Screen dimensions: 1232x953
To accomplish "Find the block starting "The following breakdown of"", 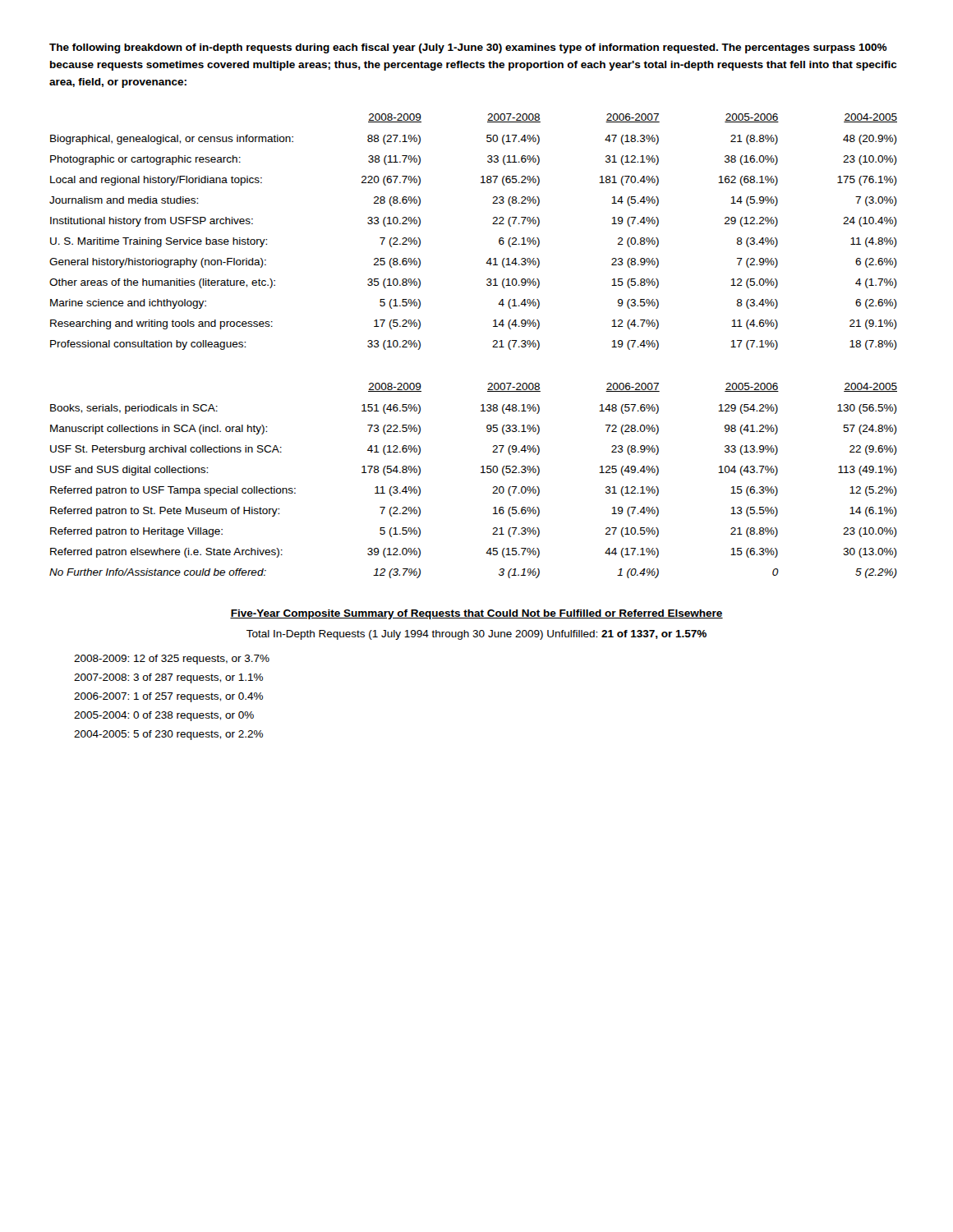I will (x=473, y=64).
